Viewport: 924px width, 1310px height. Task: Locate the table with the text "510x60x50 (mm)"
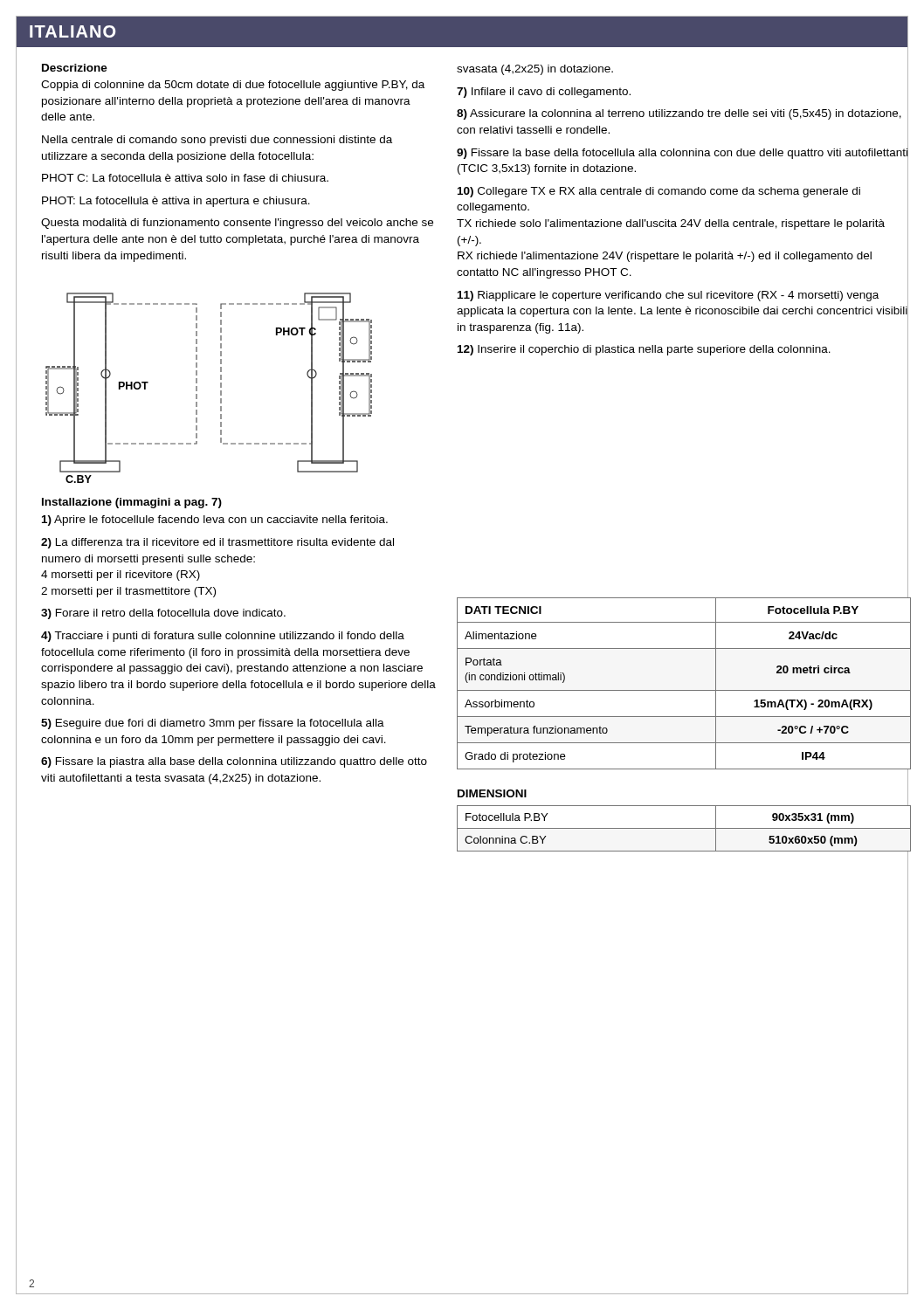click(684, 829)
